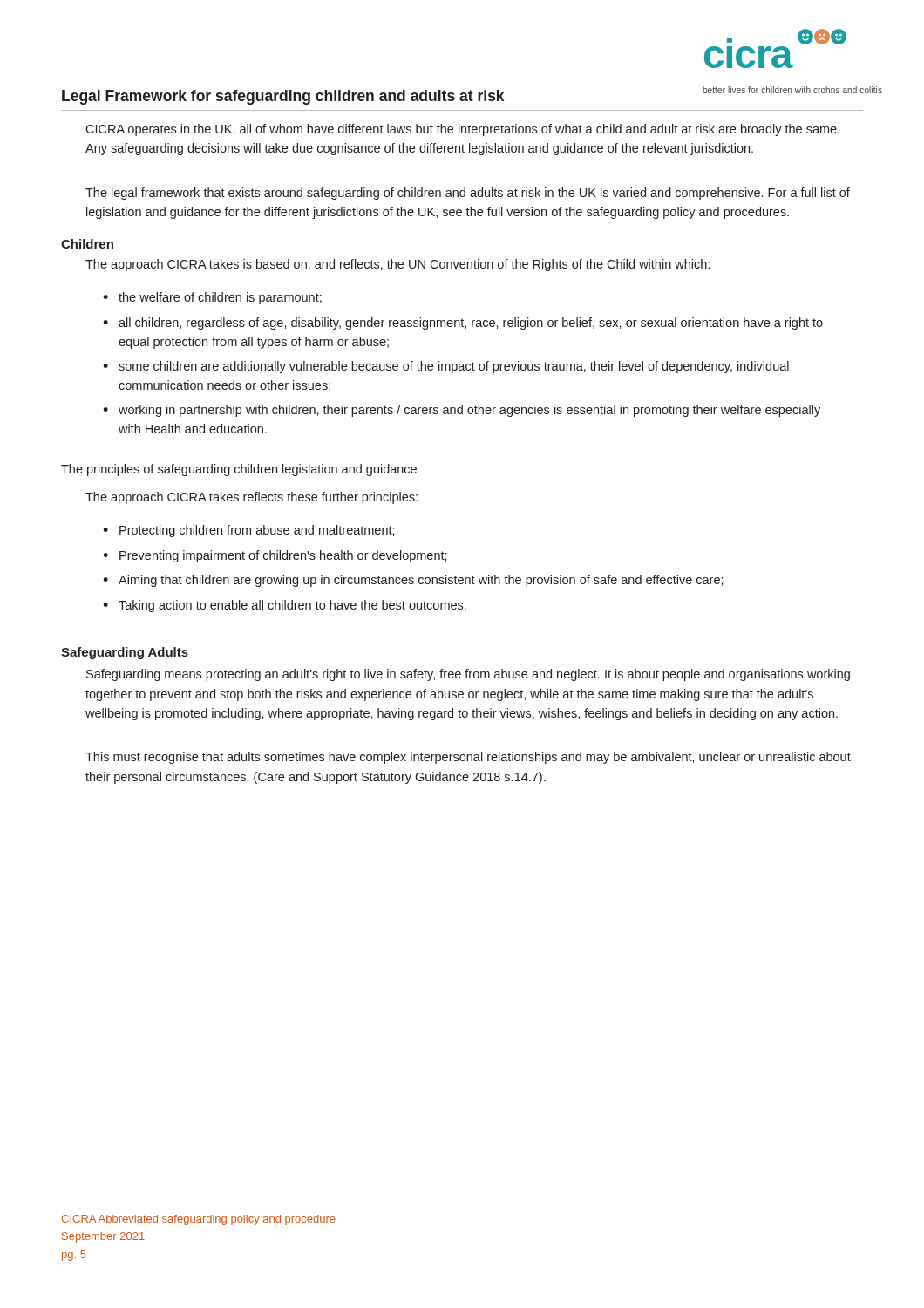Click on the passage starting "The legal framework"
This screenshot has width=924, height=1308.
pos(468,202)
